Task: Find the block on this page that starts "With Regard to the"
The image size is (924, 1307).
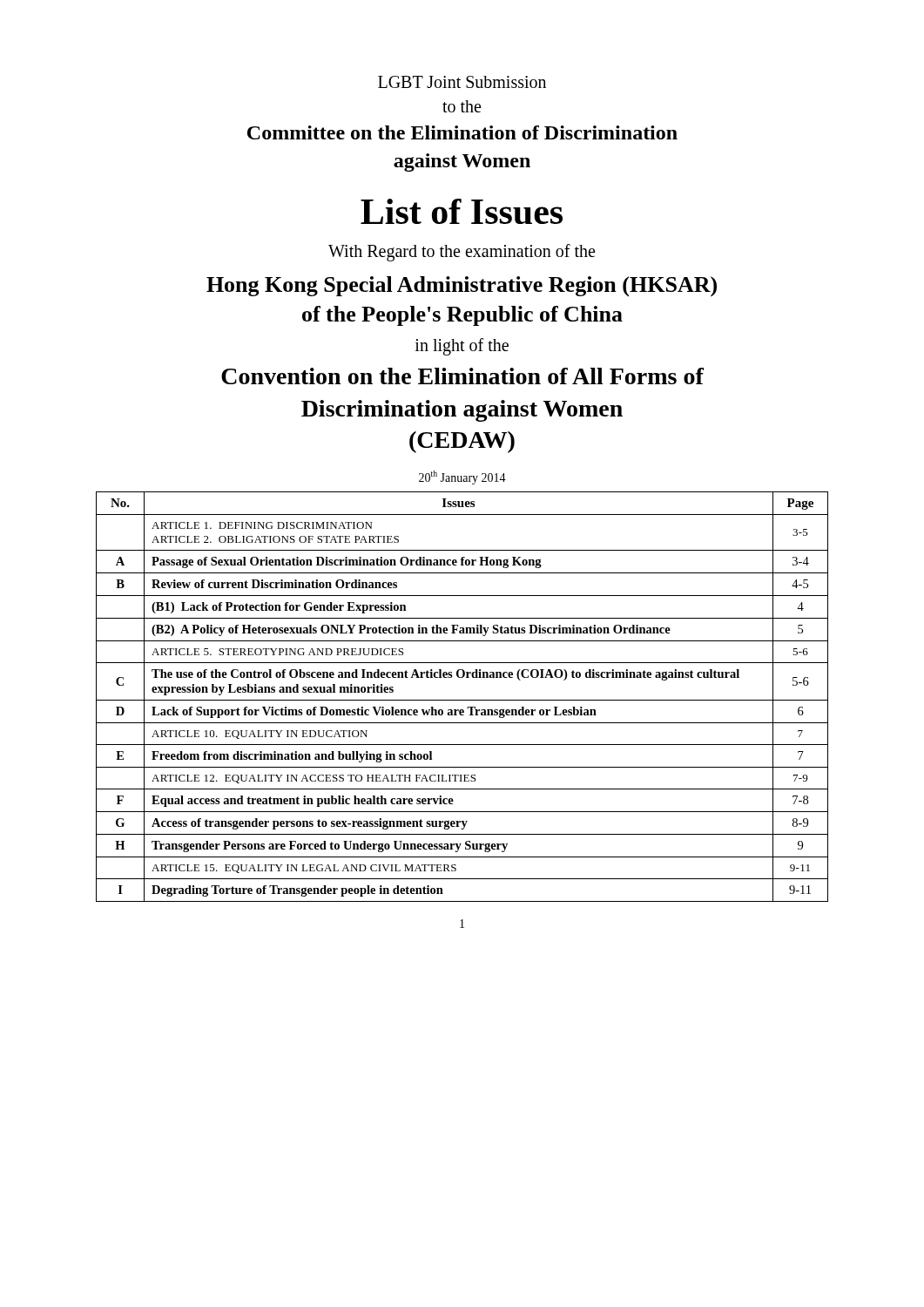Action: pos(462,251)
